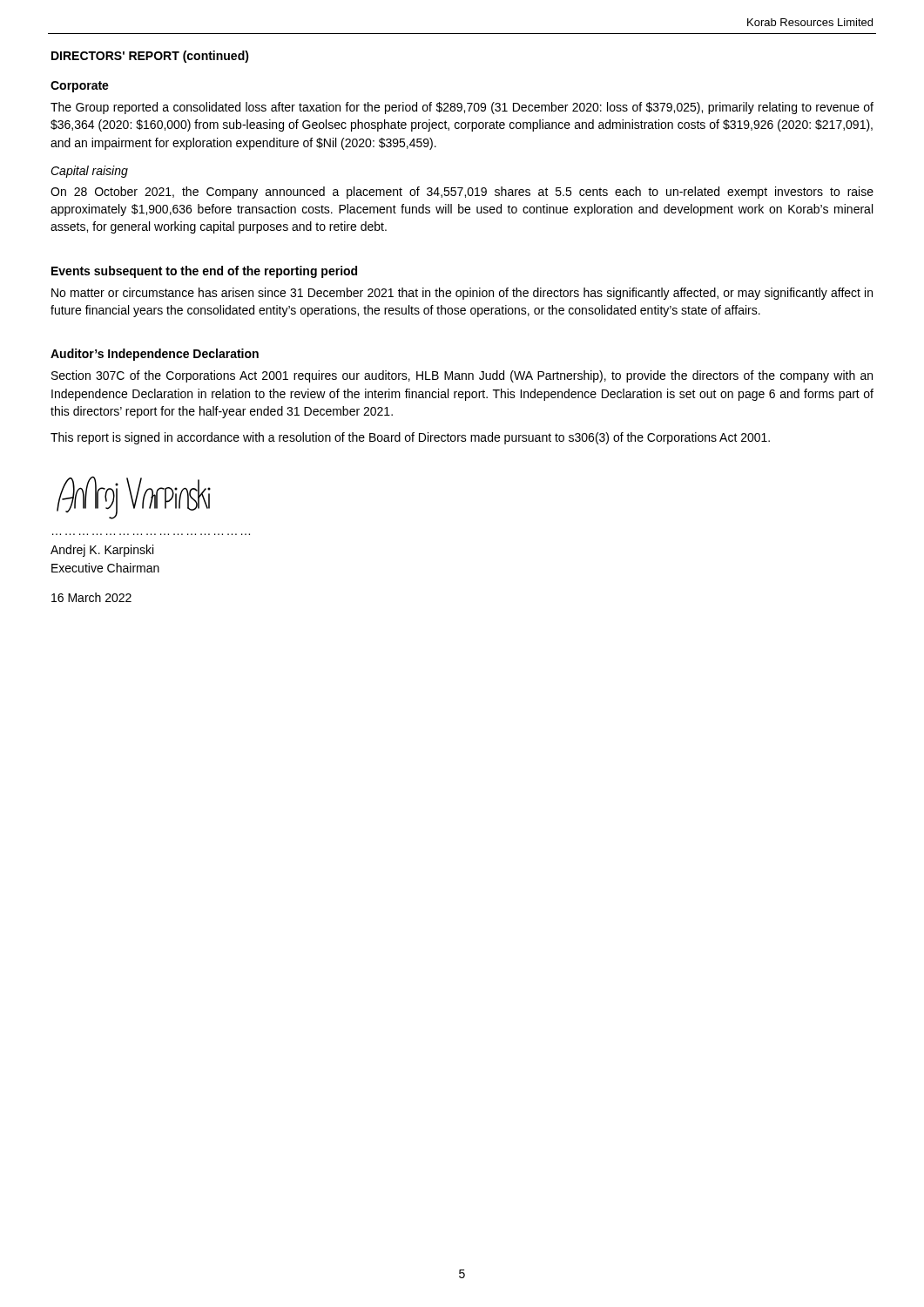Screen dimensions: 1307x924
Task: Click the passage that begins "Section 307C of the Corporations Act 2001"
Action: click(x=462, y=394)
